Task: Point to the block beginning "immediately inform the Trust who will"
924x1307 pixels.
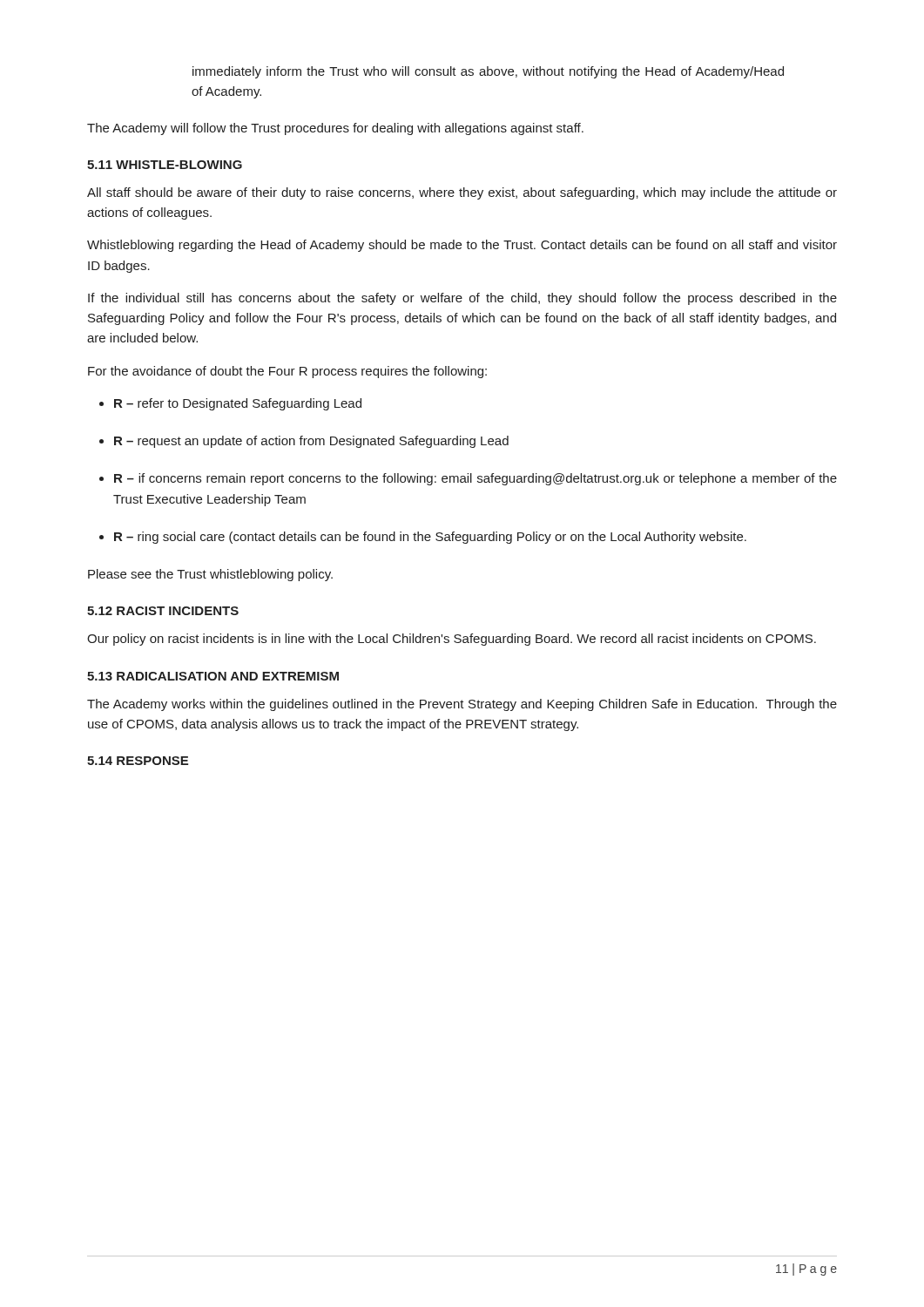Action: click(488, 81)
